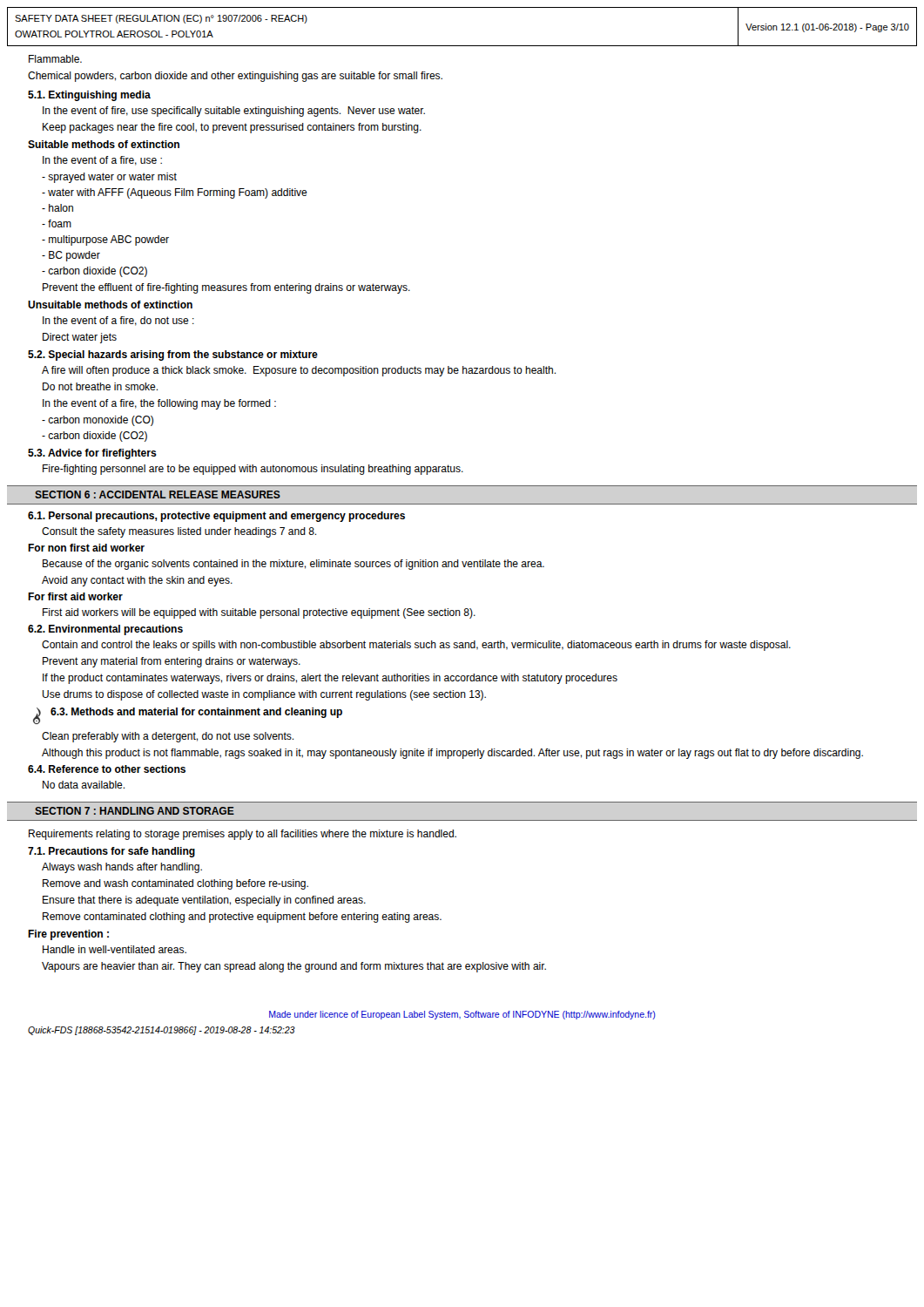Select the text block with the text "Ensure that there is adequate ventilation, especially in"
The image size is (924, 1307).
(204, 900)
